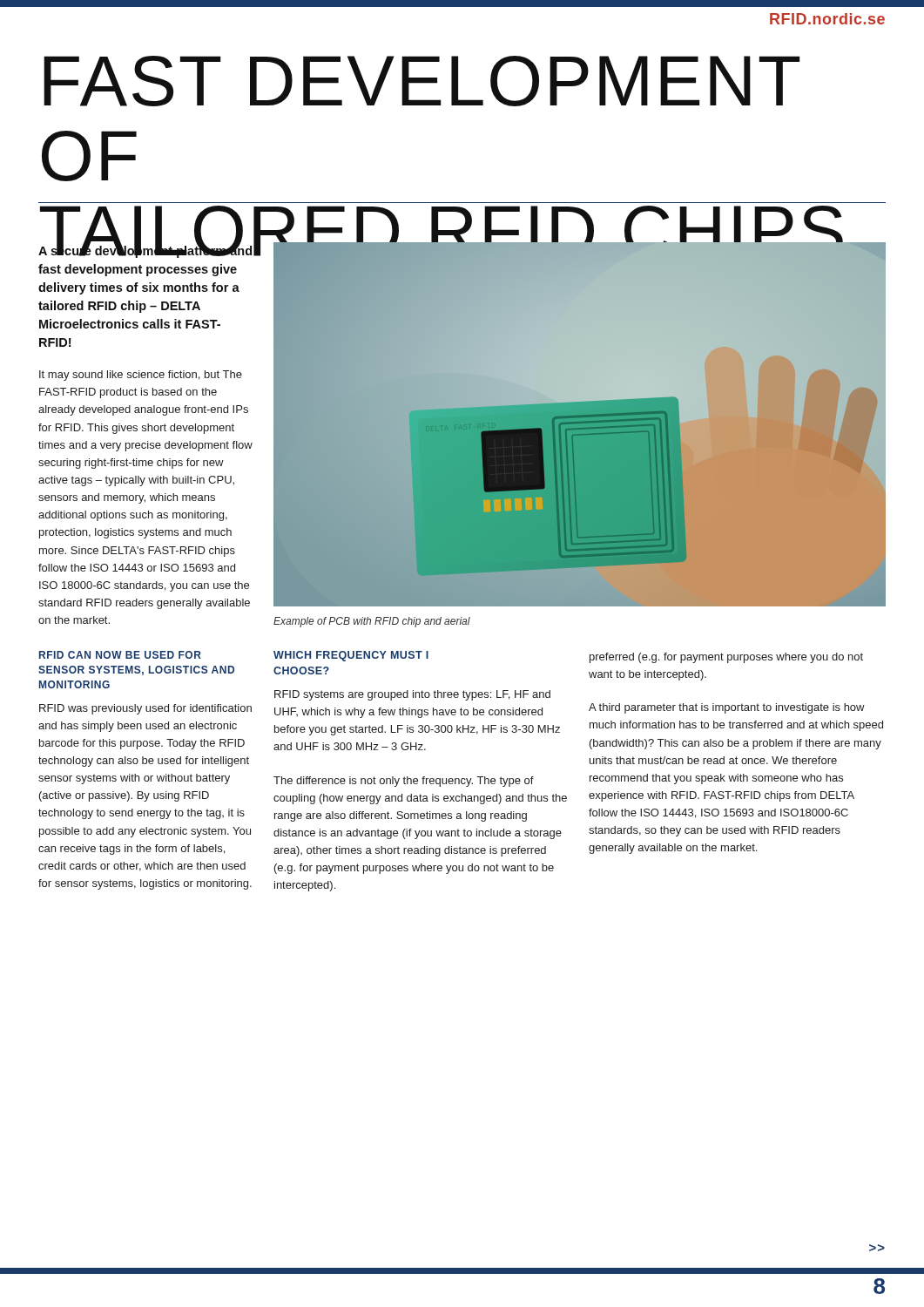Select the text block that reads "RFID was previously used for identification and has"
This screenshot has width=924, height=1307.
click(145, 795)
